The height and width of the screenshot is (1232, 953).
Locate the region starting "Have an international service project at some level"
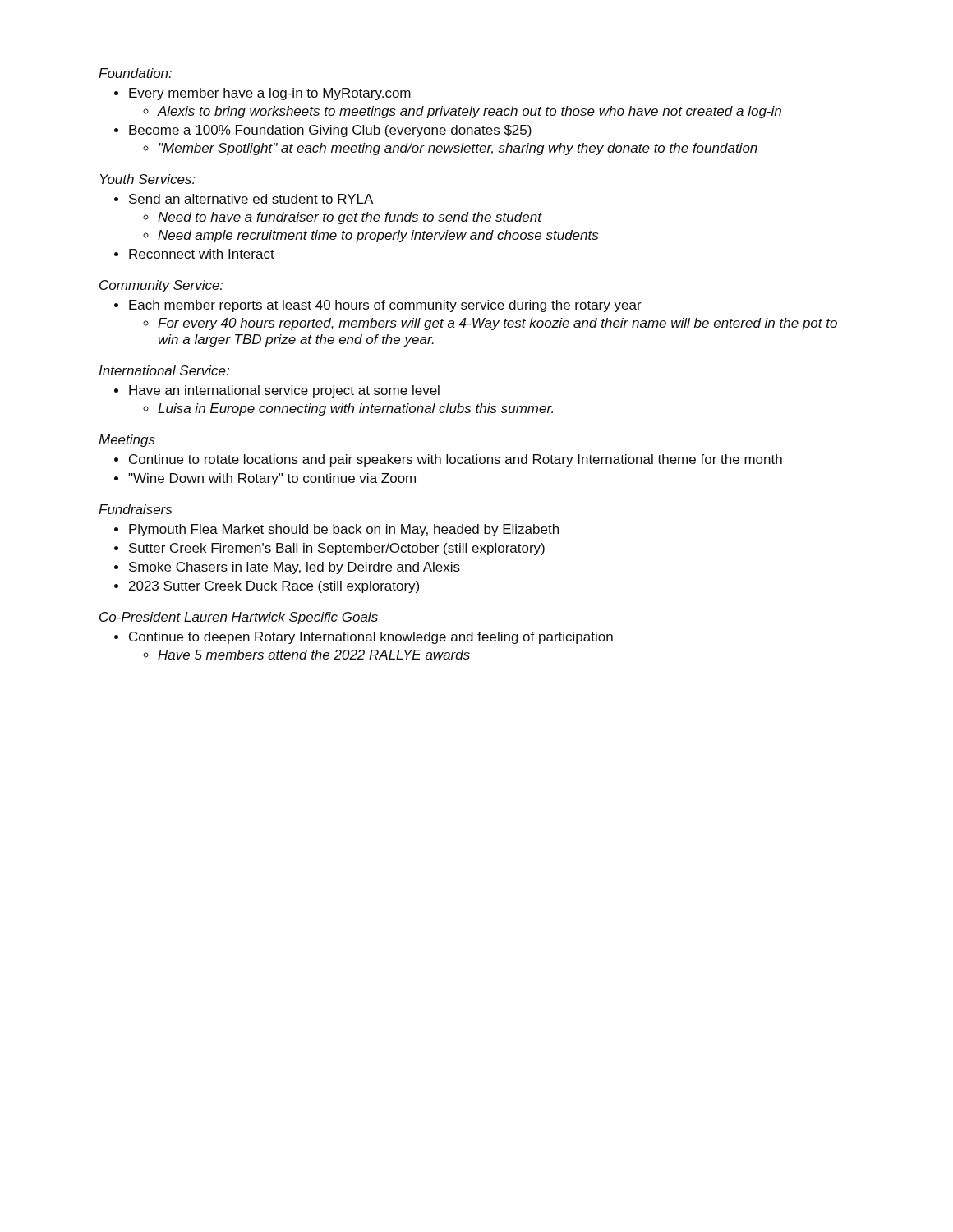pos(491,400)
